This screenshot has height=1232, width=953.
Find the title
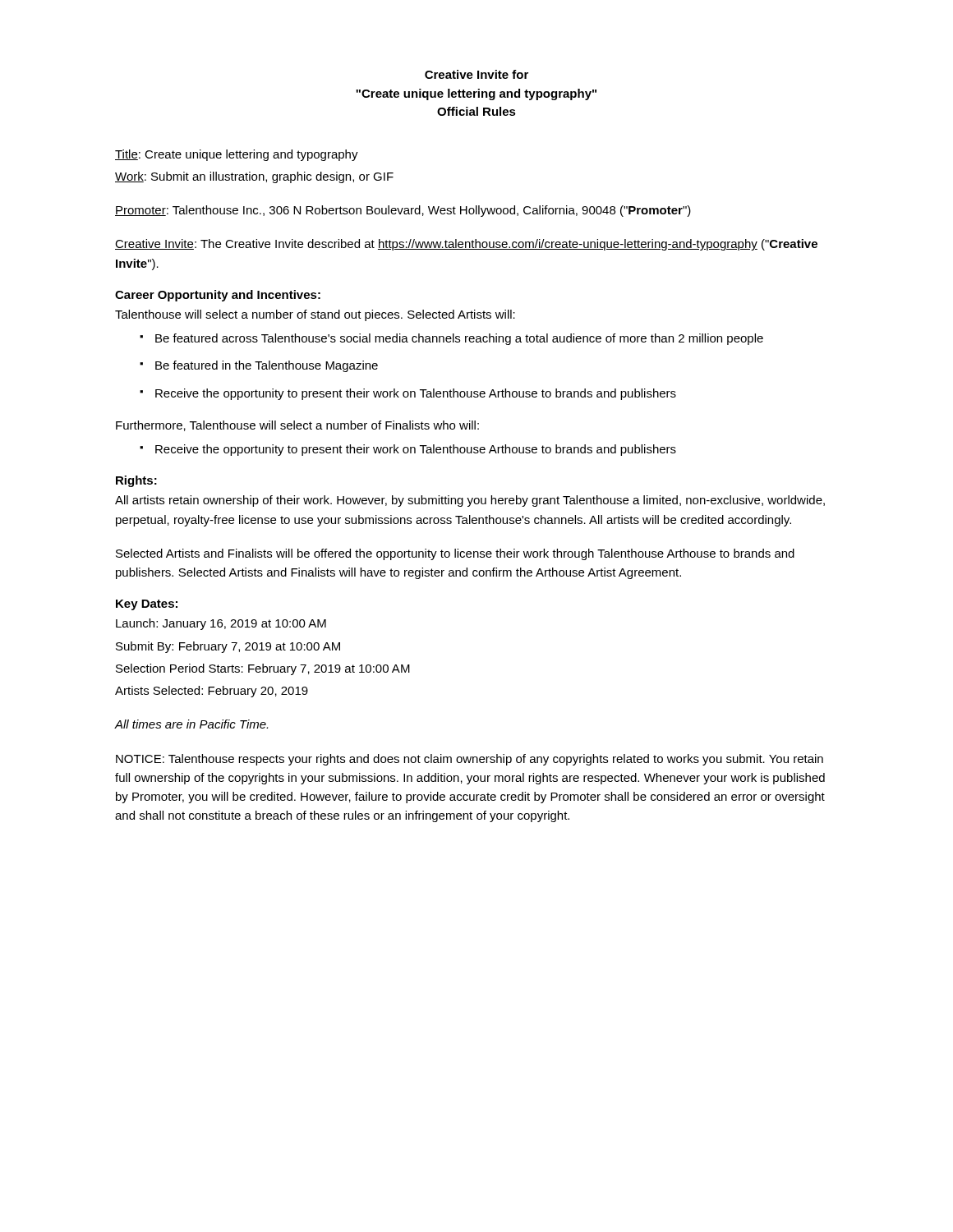[x=476, y=93]
